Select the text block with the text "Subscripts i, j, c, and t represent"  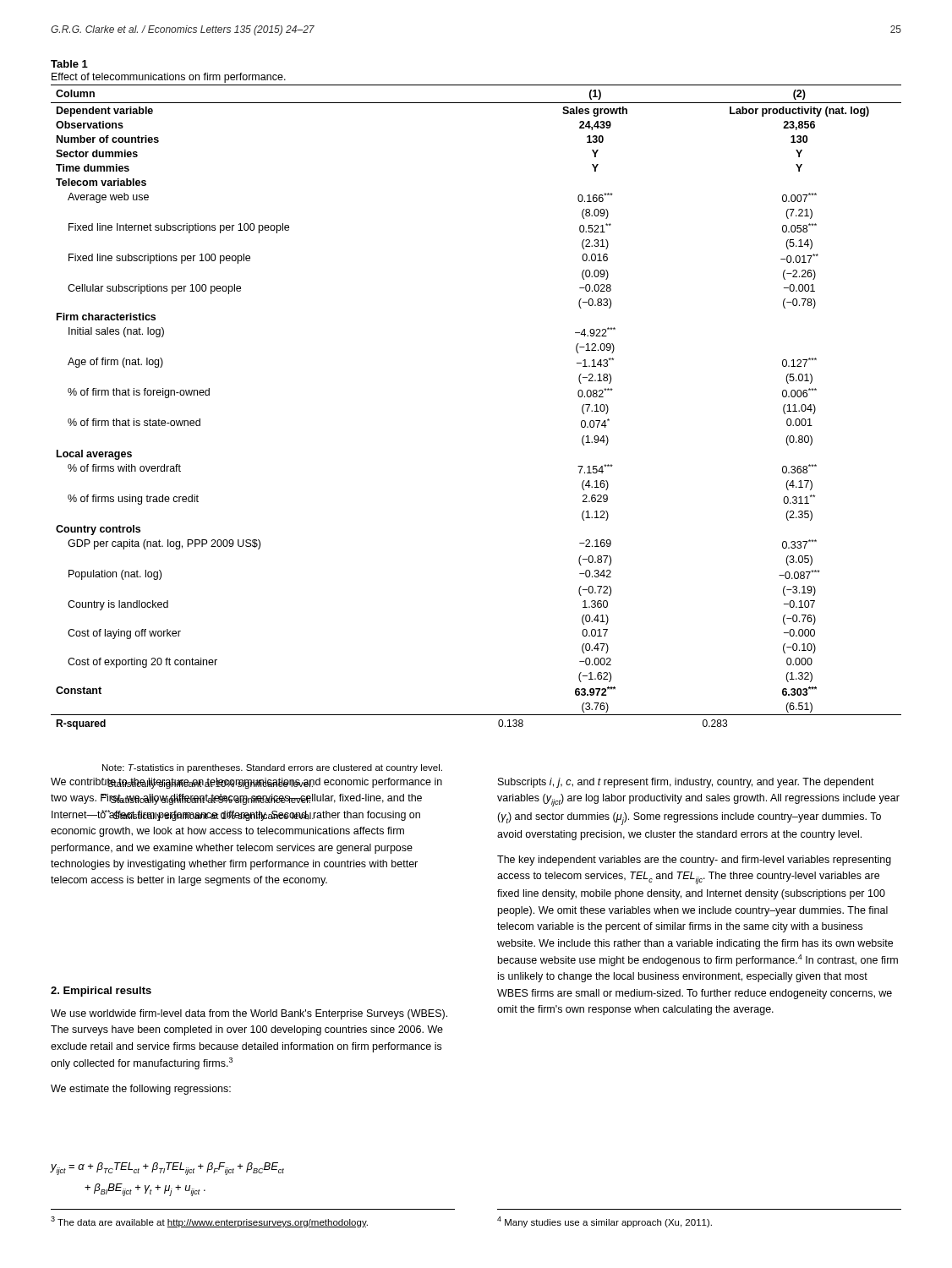click(x=699, y=896)
